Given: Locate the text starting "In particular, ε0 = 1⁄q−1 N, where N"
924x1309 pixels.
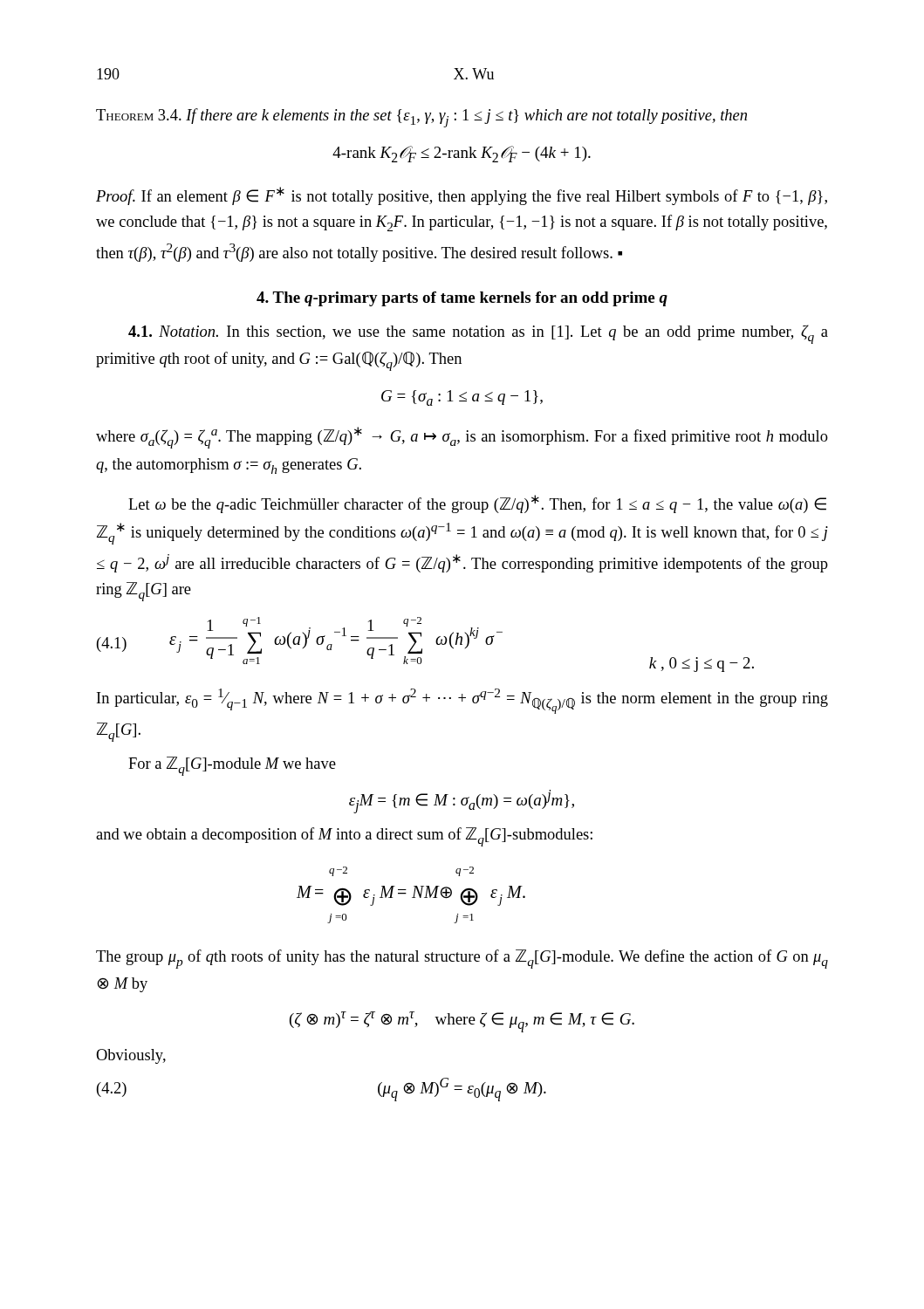Looking at the screenshot, I should tap(462, 714).
